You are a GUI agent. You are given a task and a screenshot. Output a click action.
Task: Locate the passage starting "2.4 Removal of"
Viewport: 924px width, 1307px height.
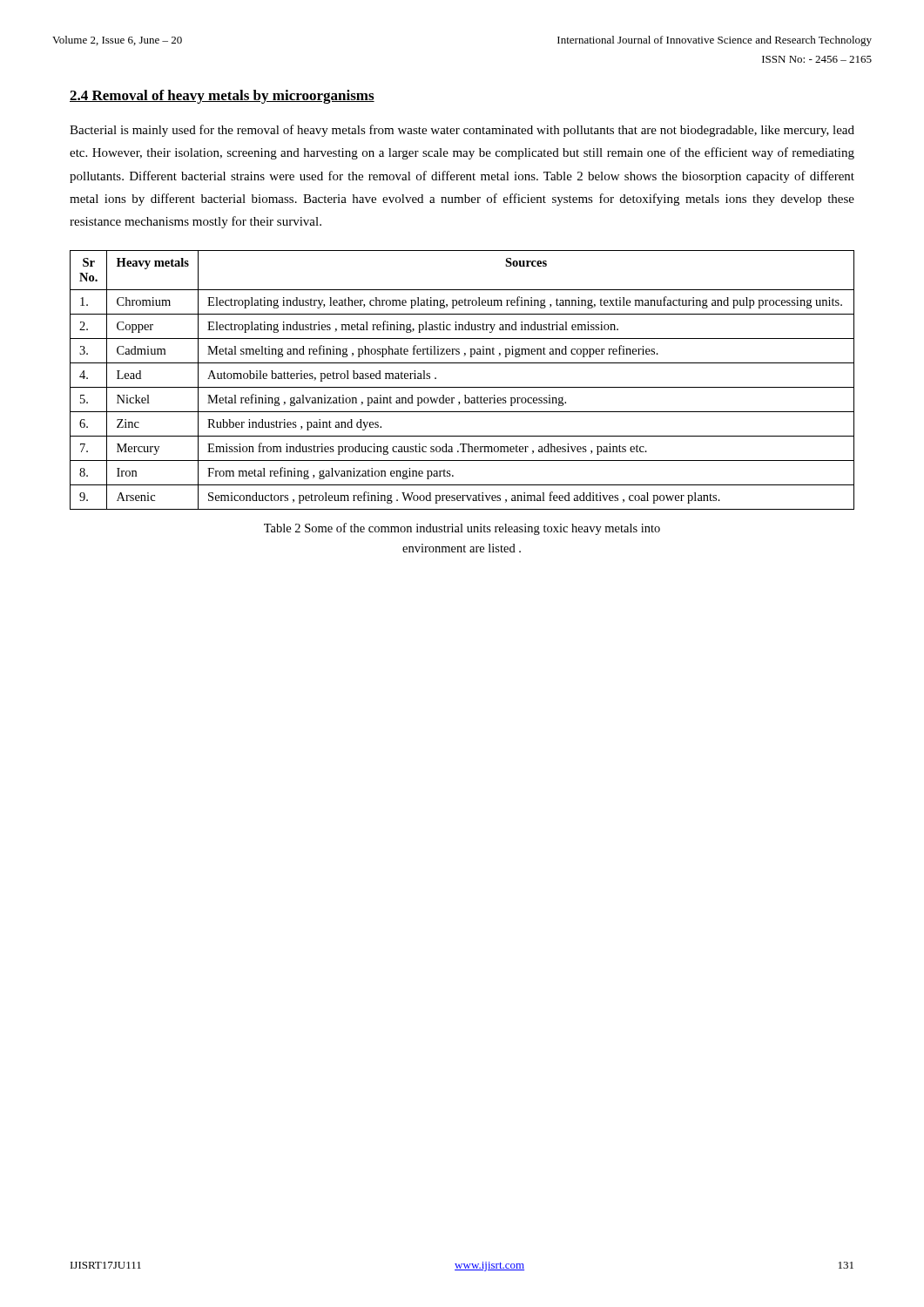[x=222, y=95]
